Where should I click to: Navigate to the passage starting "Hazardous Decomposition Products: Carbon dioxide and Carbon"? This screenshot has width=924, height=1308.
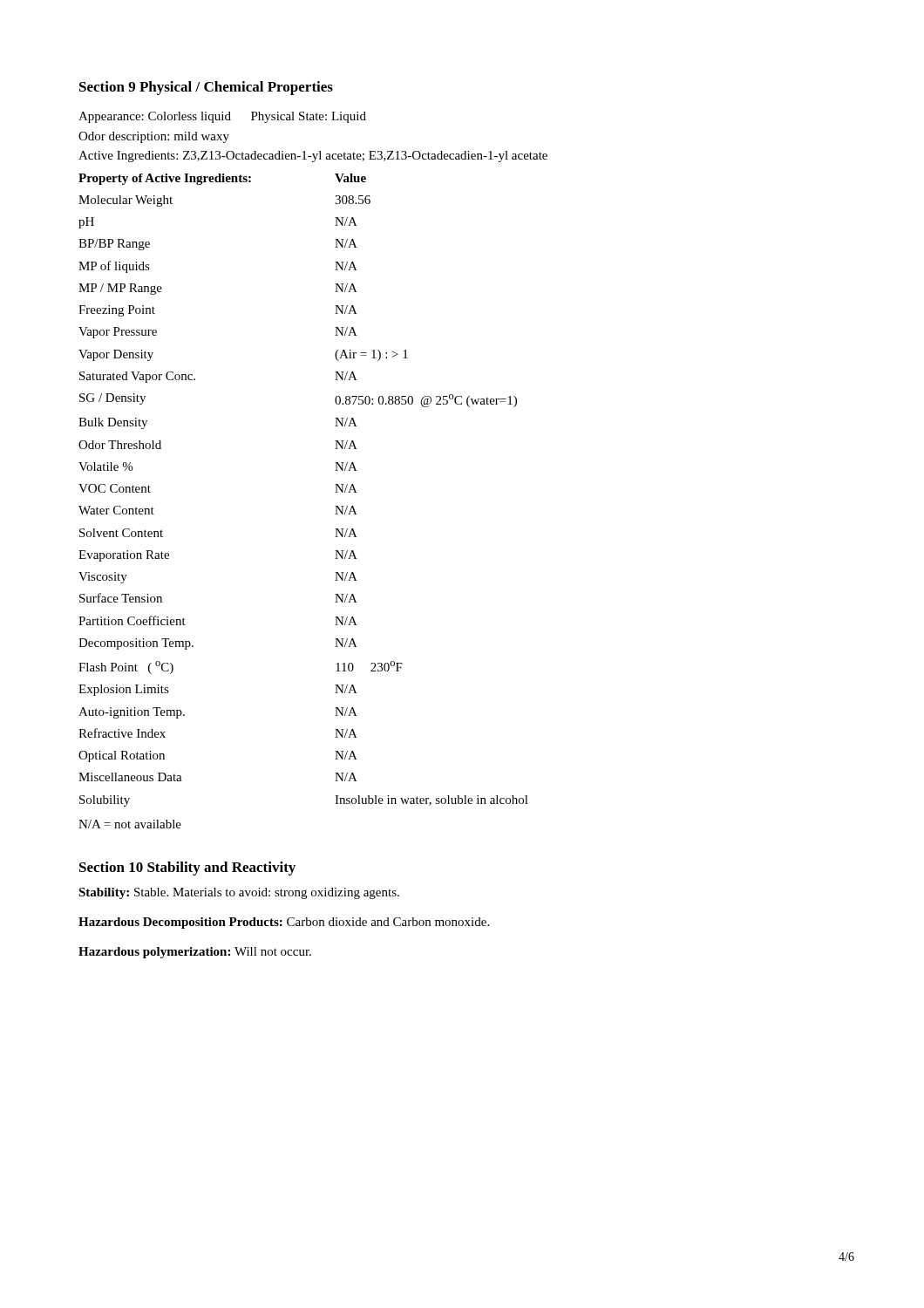tap(284, 922)
